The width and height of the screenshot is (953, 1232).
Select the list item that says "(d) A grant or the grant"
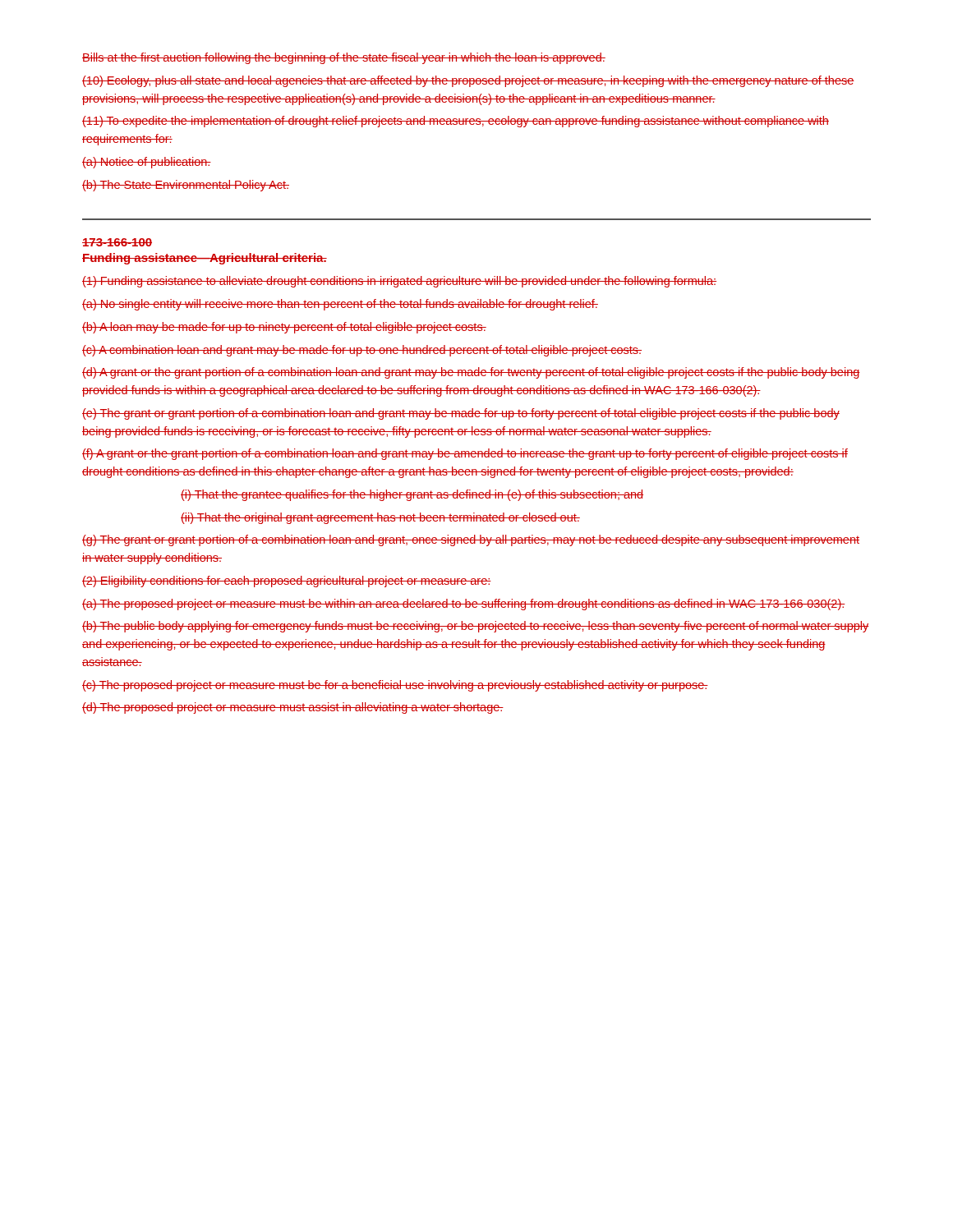point(476,382)
